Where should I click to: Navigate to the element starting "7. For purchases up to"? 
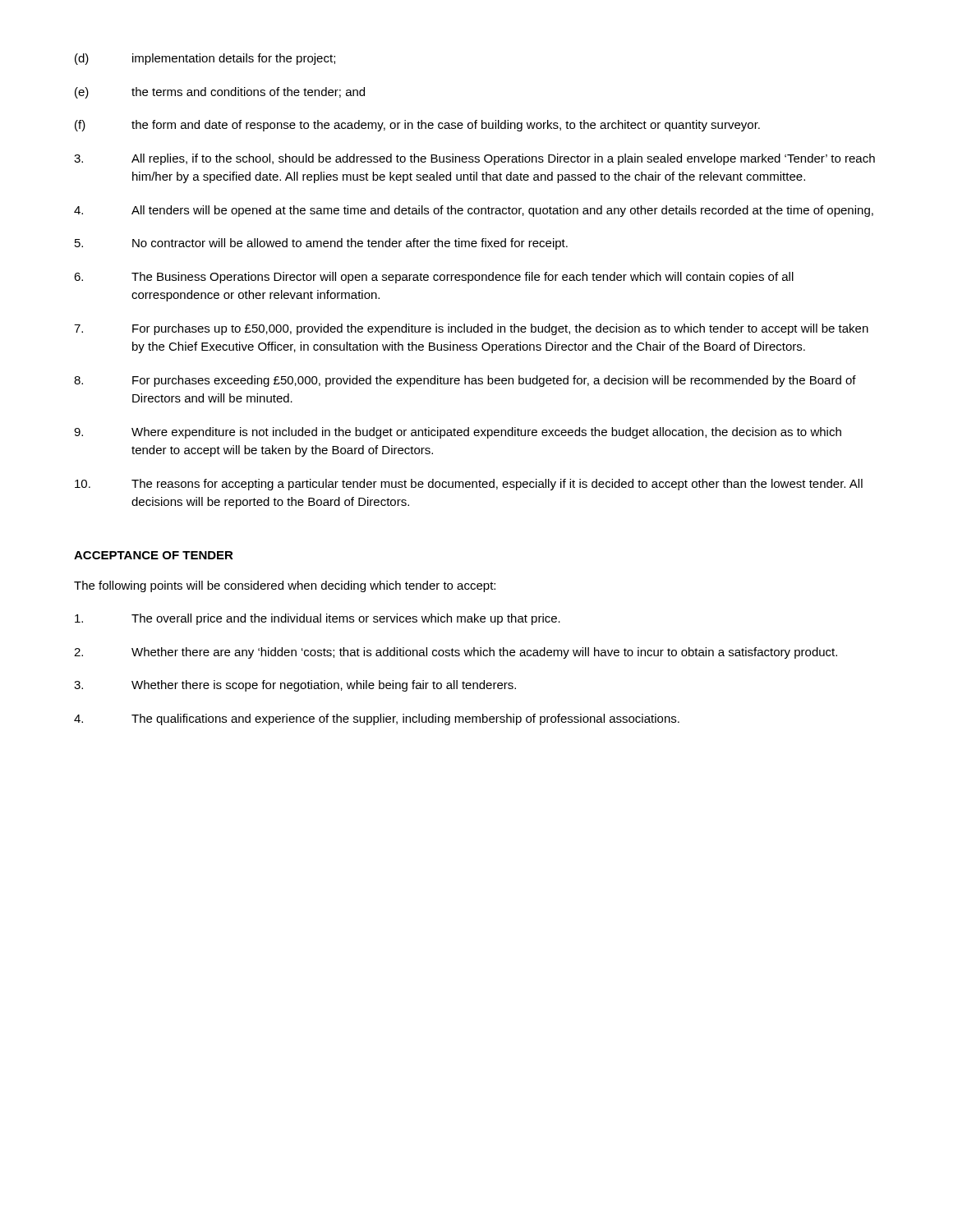click(x=476, y=338)
